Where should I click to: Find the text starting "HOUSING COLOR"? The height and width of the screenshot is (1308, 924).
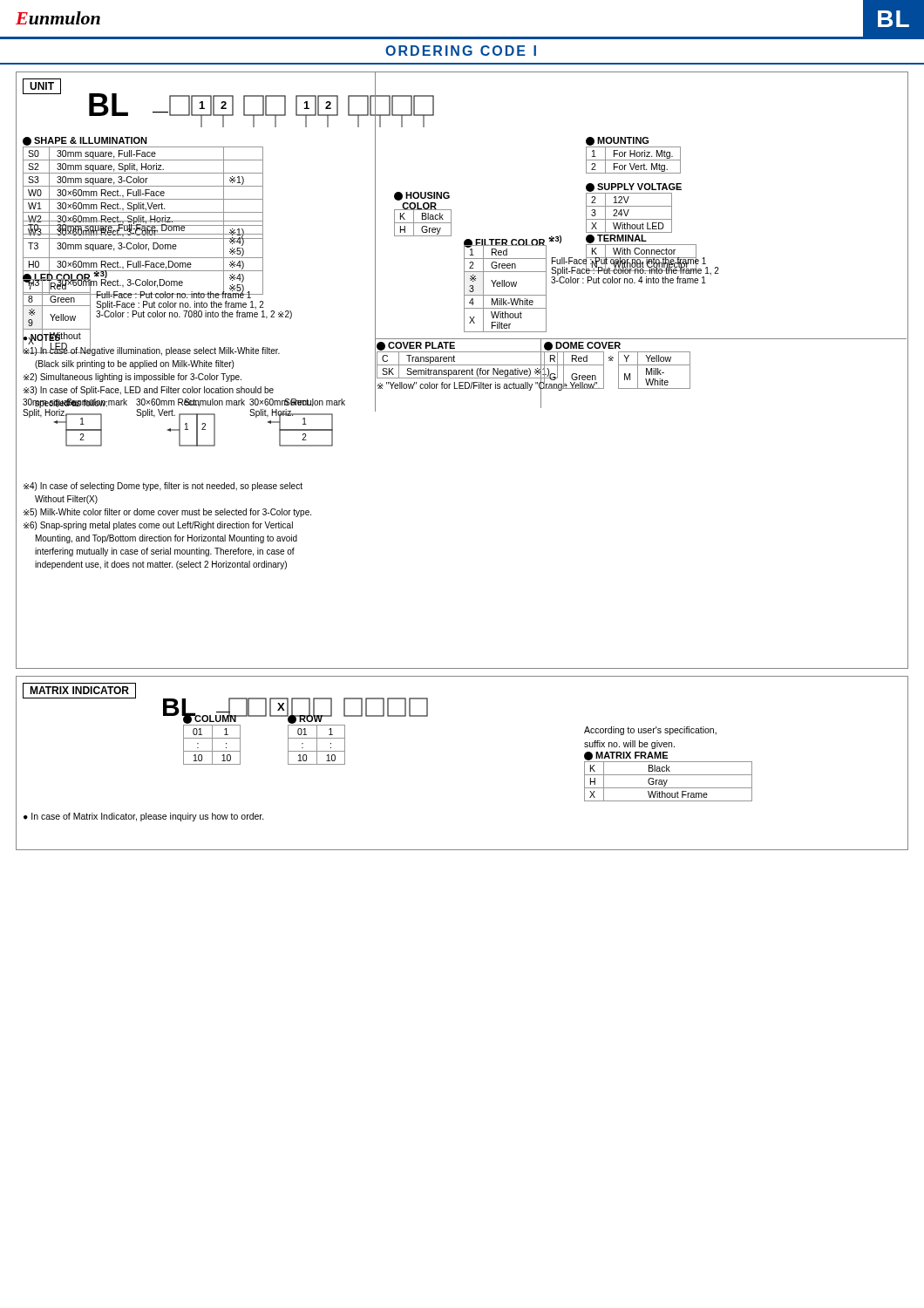pyautogui.click(x=422, y=201)
